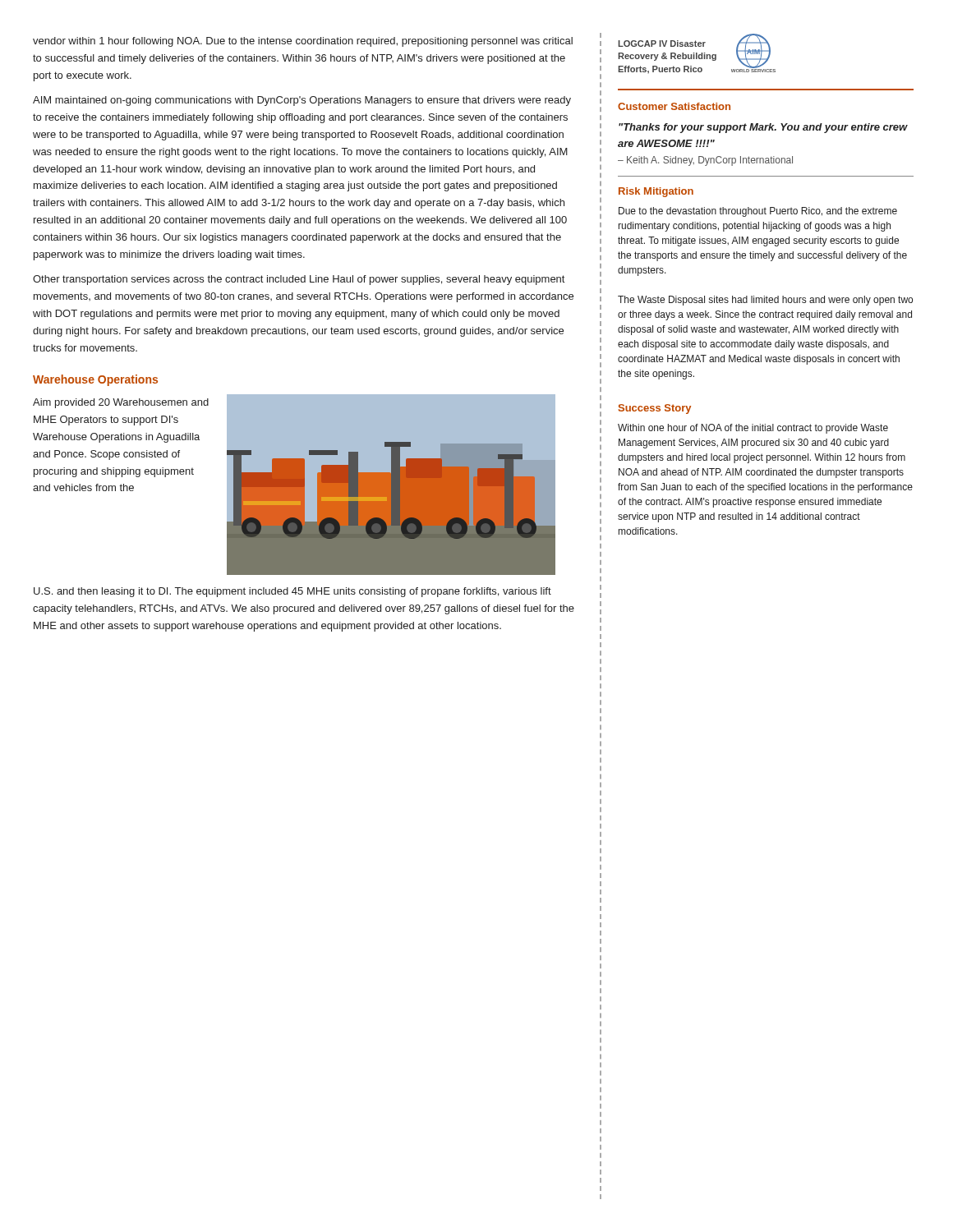Select the text block starting ""Thanks for your support Mark."

[762, 135]
